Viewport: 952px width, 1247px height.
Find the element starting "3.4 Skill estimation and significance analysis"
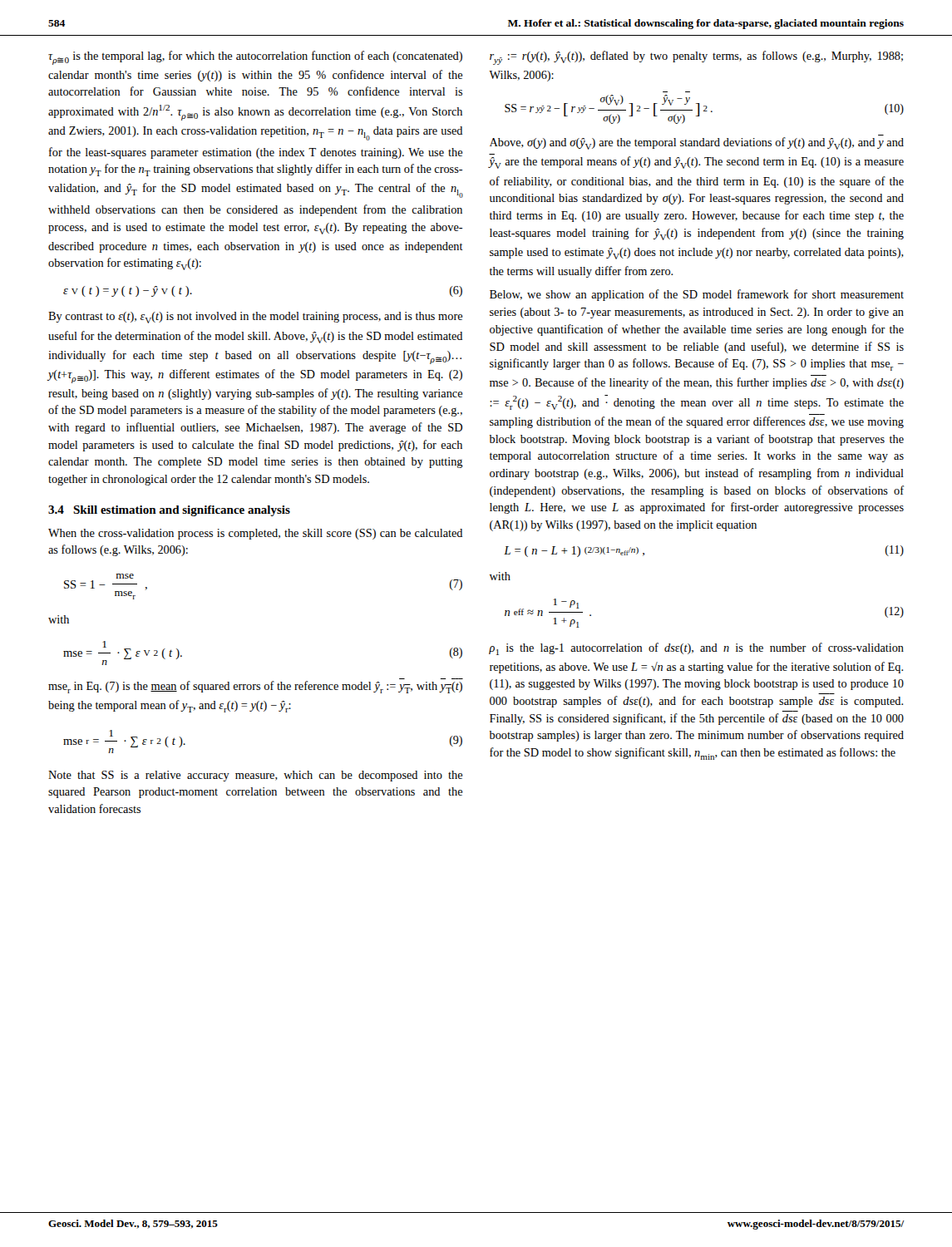(x=169, y=510)
